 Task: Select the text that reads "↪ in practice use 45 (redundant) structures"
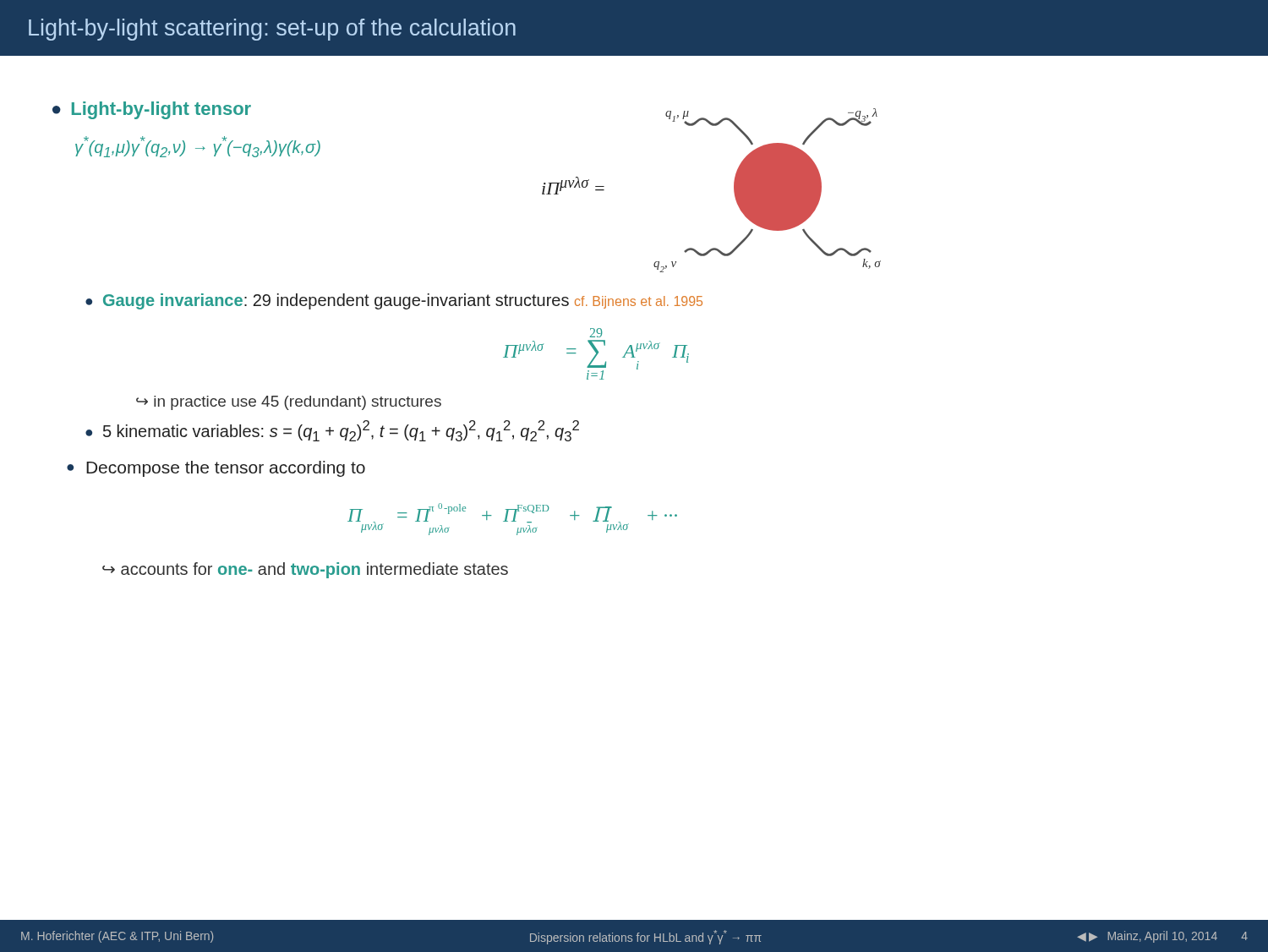pos(288,401)
